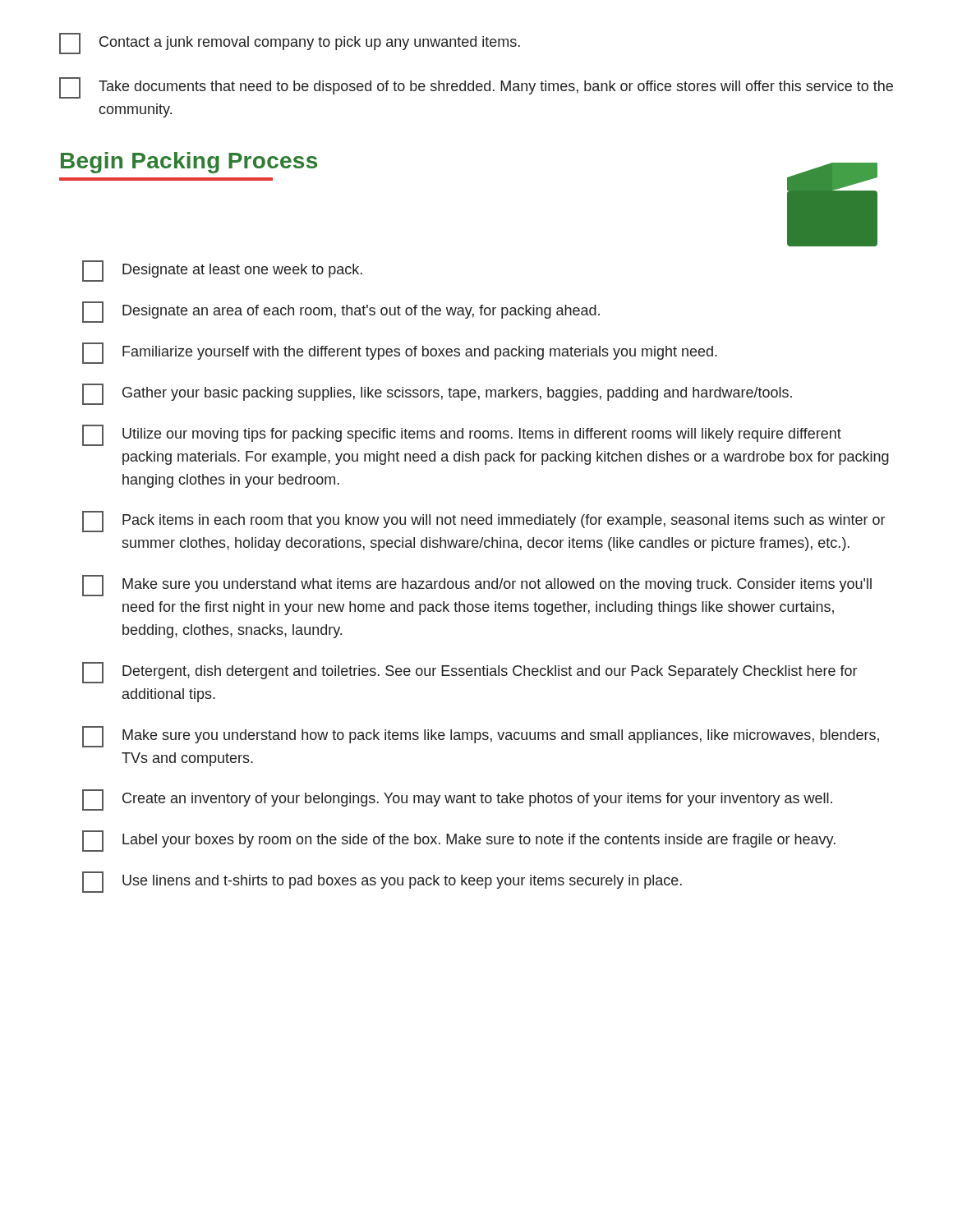Locate the list item that says "Designate at least one week to pack."
This screenshot has height=1232, width=953.
click(x=223, y=270)
